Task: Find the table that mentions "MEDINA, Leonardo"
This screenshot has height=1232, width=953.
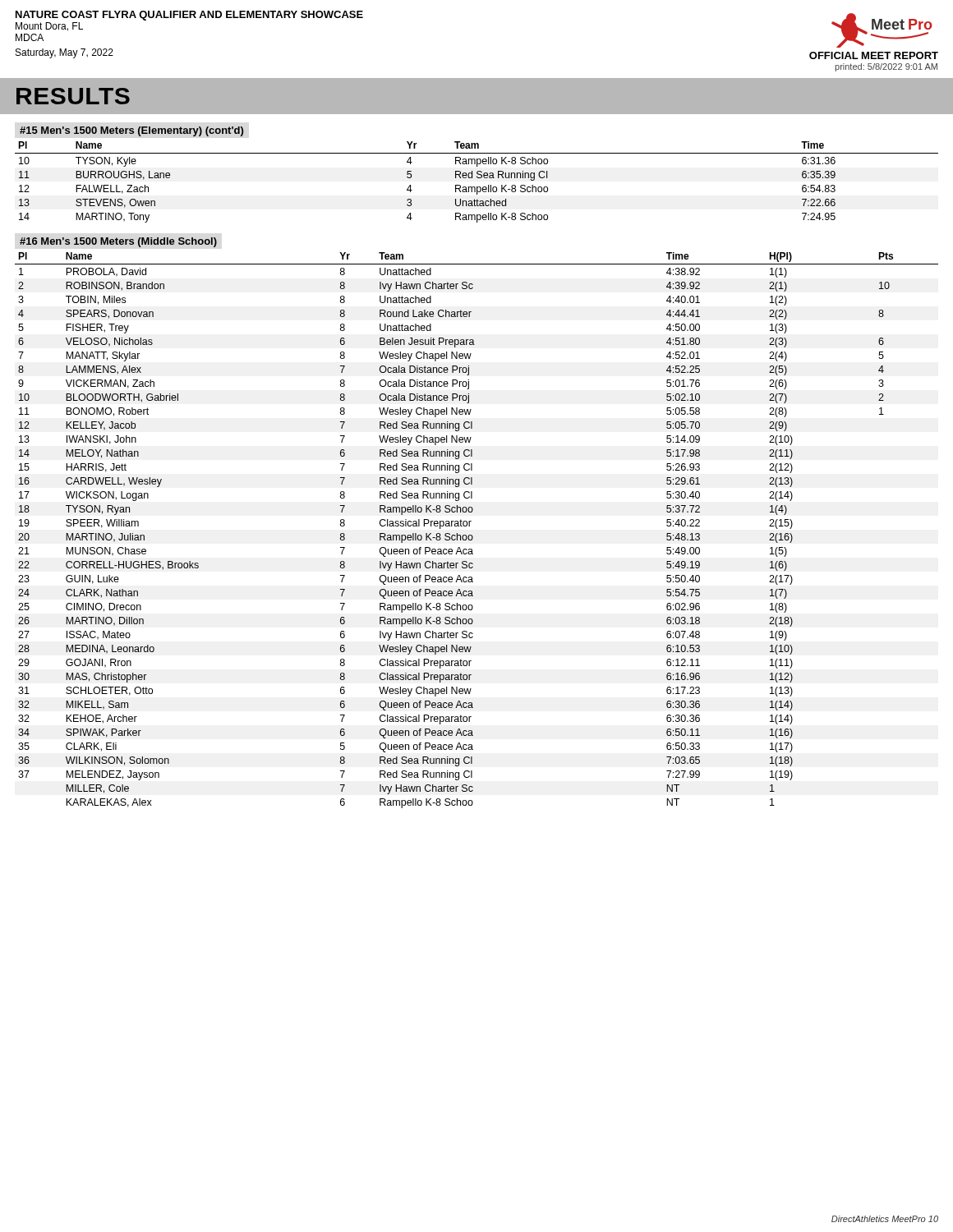Action: click(476, 529)
